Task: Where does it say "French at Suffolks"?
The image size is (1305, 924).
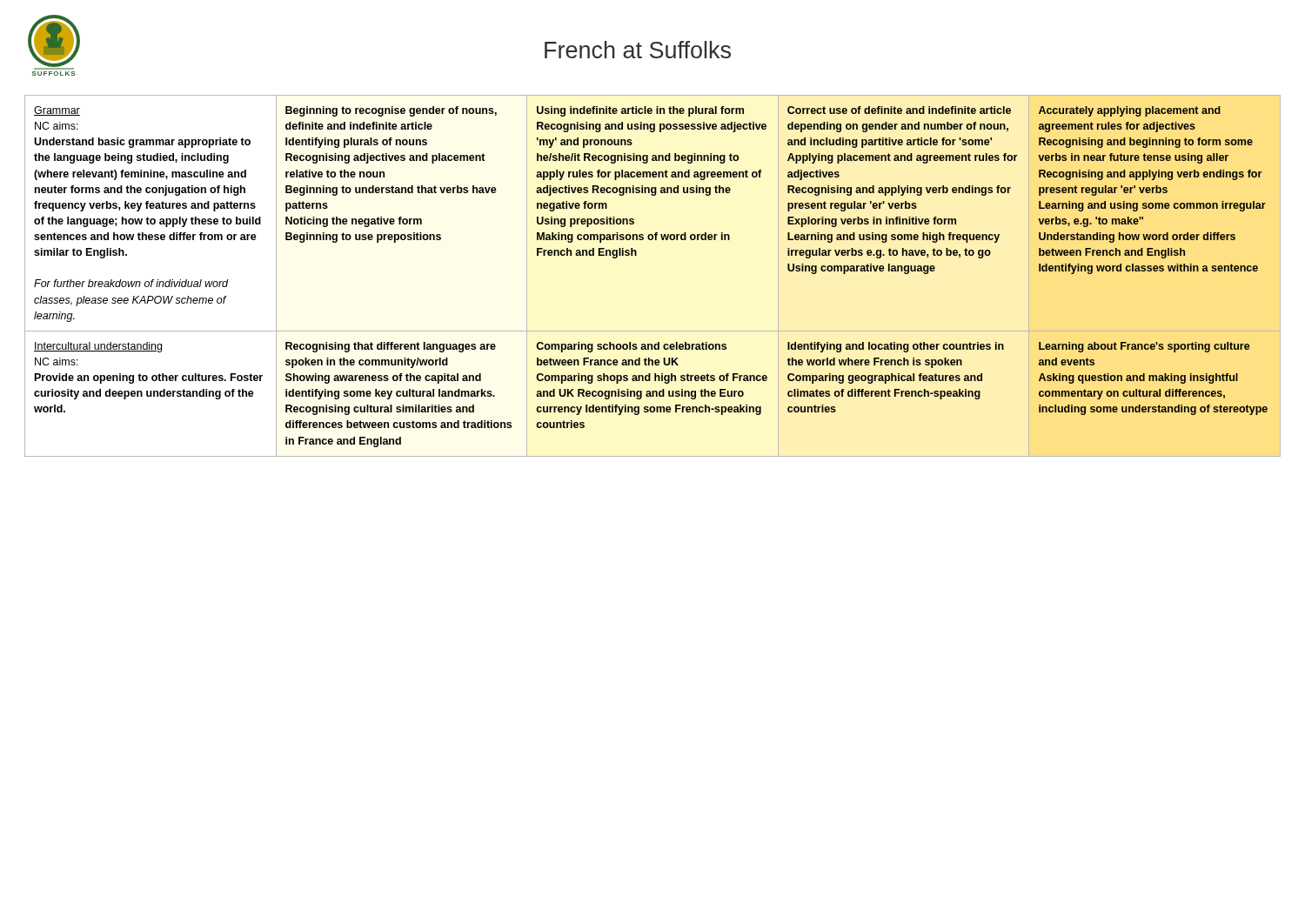Action: (x=637, y=50)
